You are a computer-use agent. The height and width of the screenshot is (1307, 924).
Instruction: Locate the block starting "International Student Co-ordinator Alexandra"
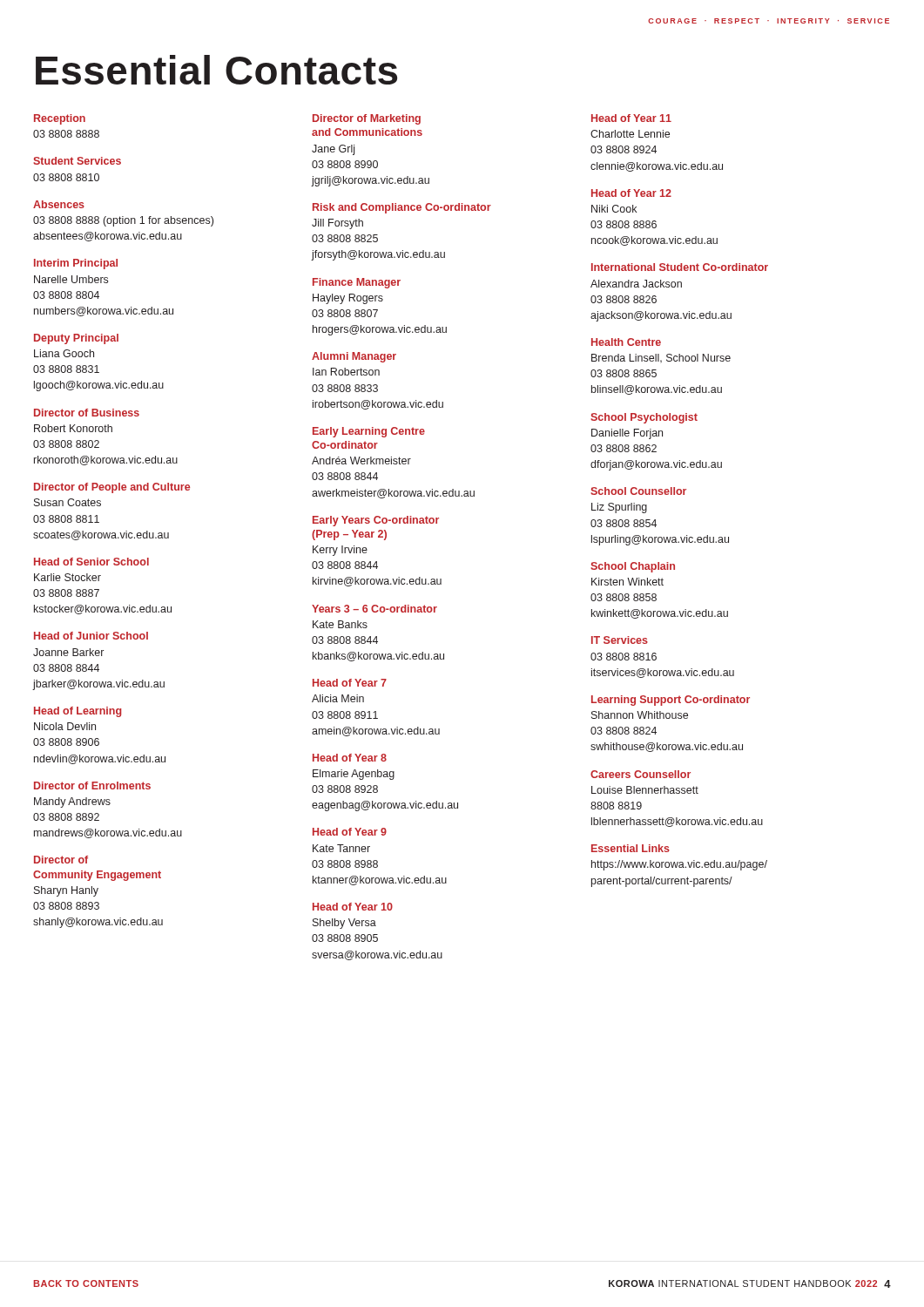(680, 267)
